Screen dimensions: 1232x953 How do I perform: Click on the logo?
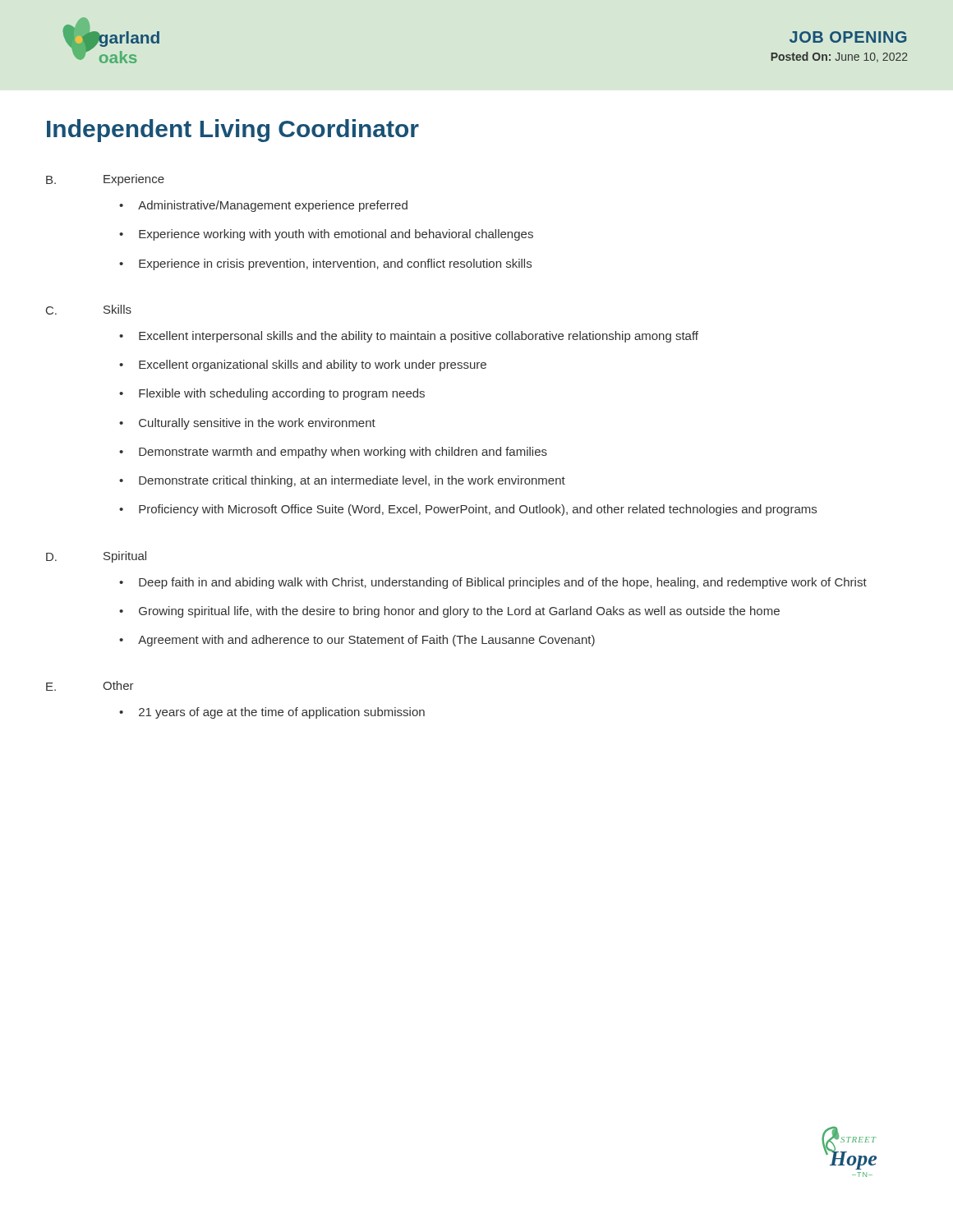pos(863,1152)
